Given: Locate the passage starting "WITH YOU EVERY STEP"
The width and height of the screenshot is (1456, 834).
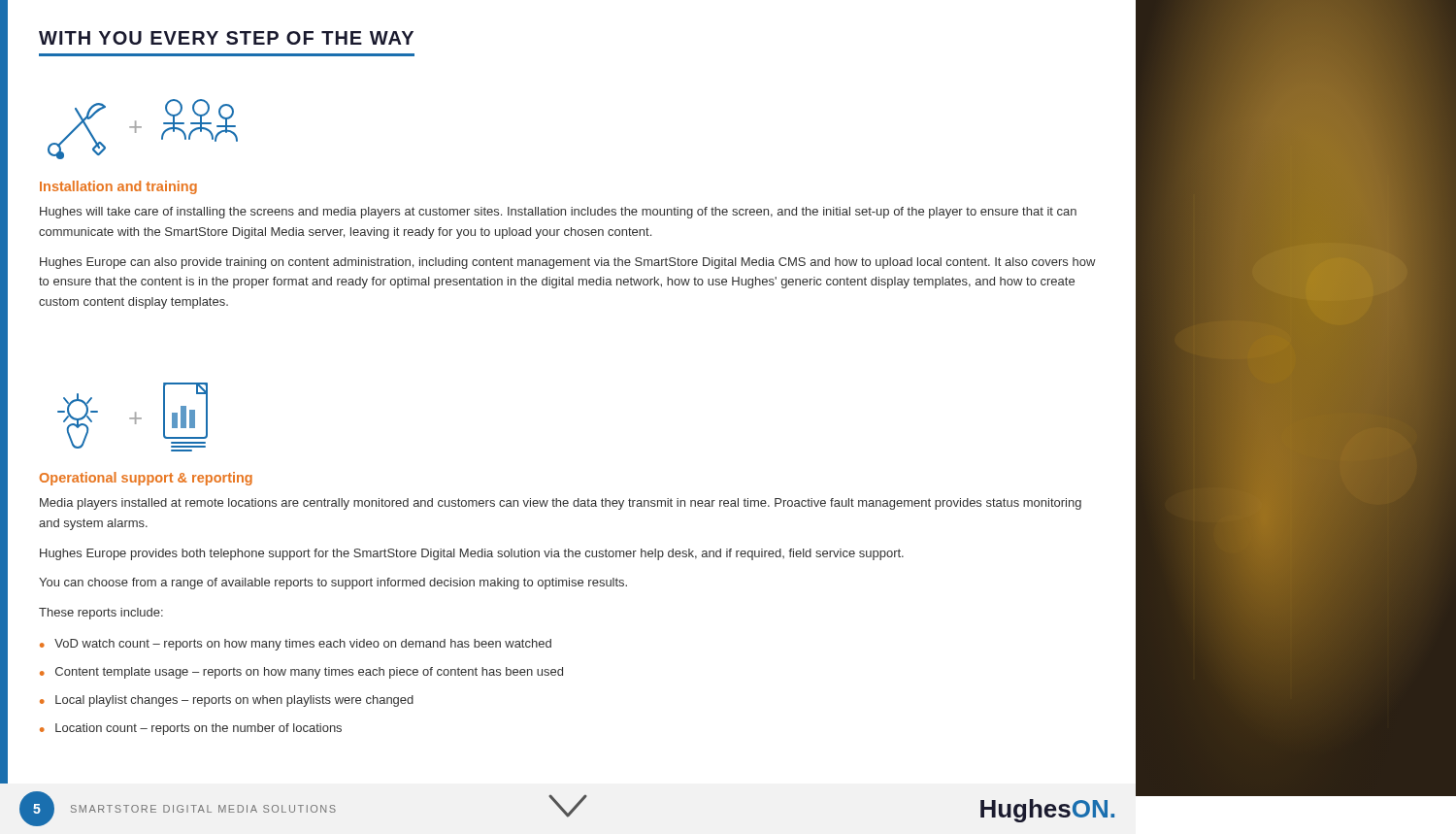Looking at the screenshot, I should tap(227, 42).
